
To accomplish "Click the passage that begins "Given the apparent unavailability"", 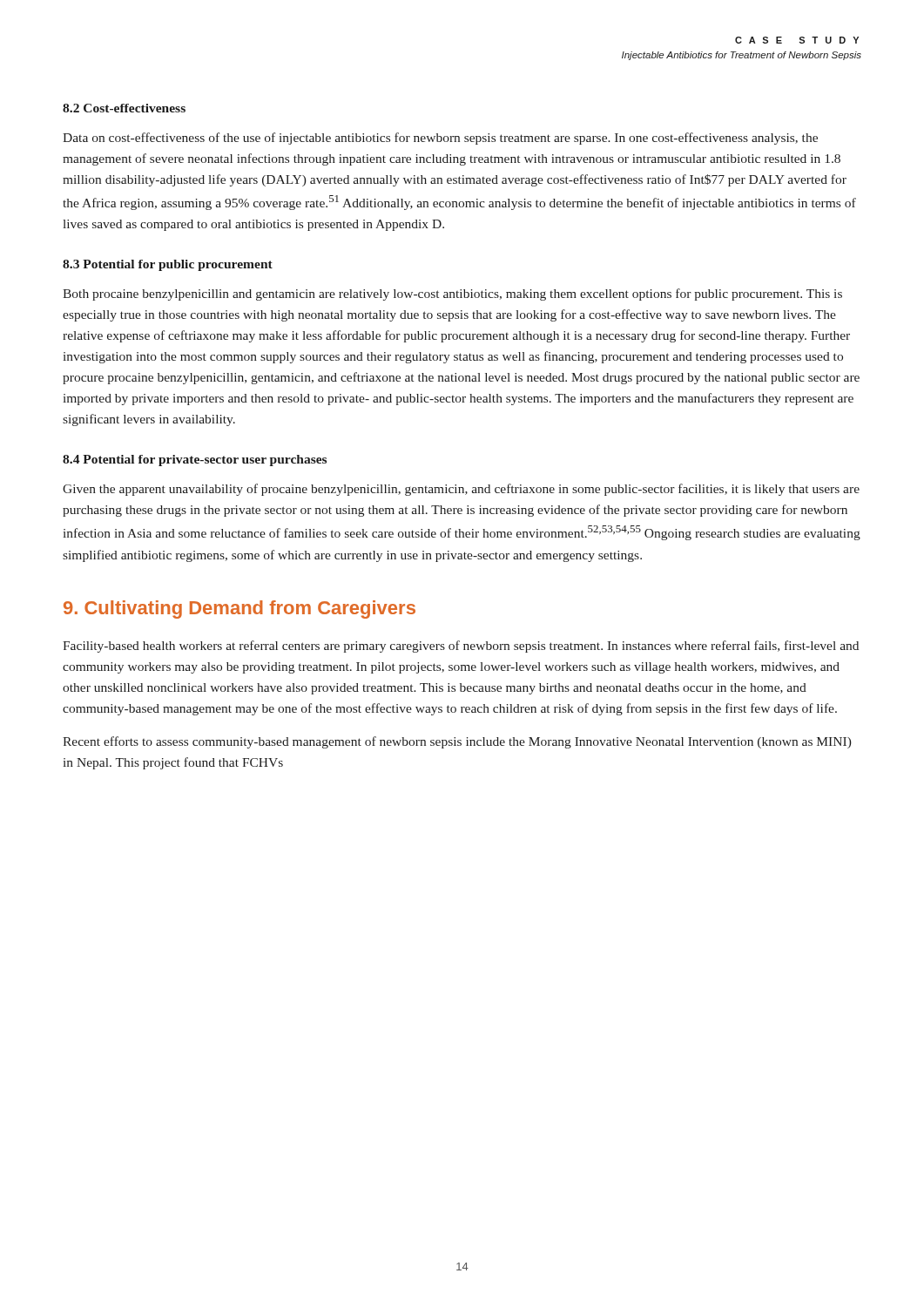I will [x=461, y=521].
